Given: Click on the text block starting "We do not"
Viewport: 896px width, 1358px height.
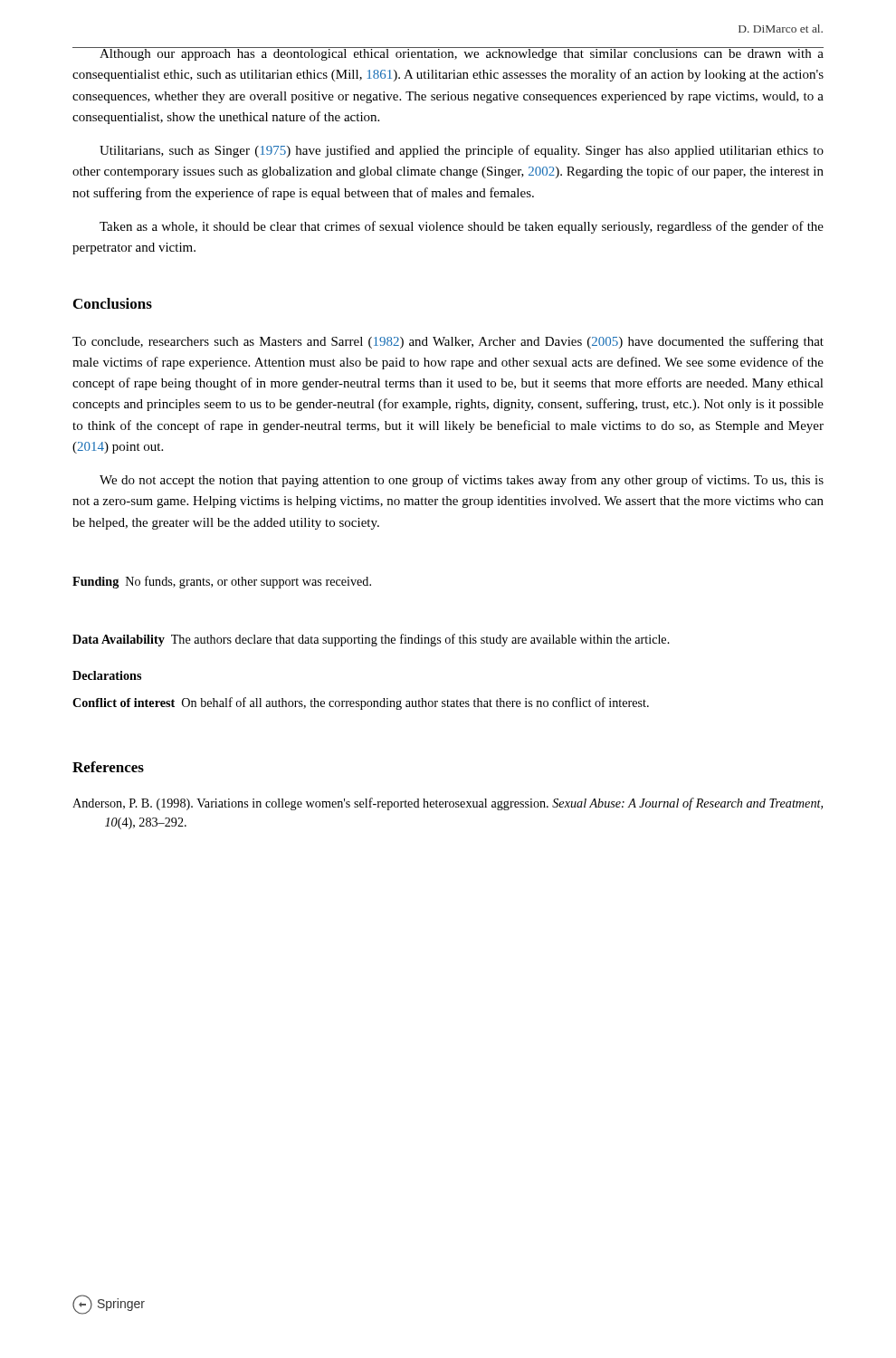Looking at the screenshot, I should (448, 502).
